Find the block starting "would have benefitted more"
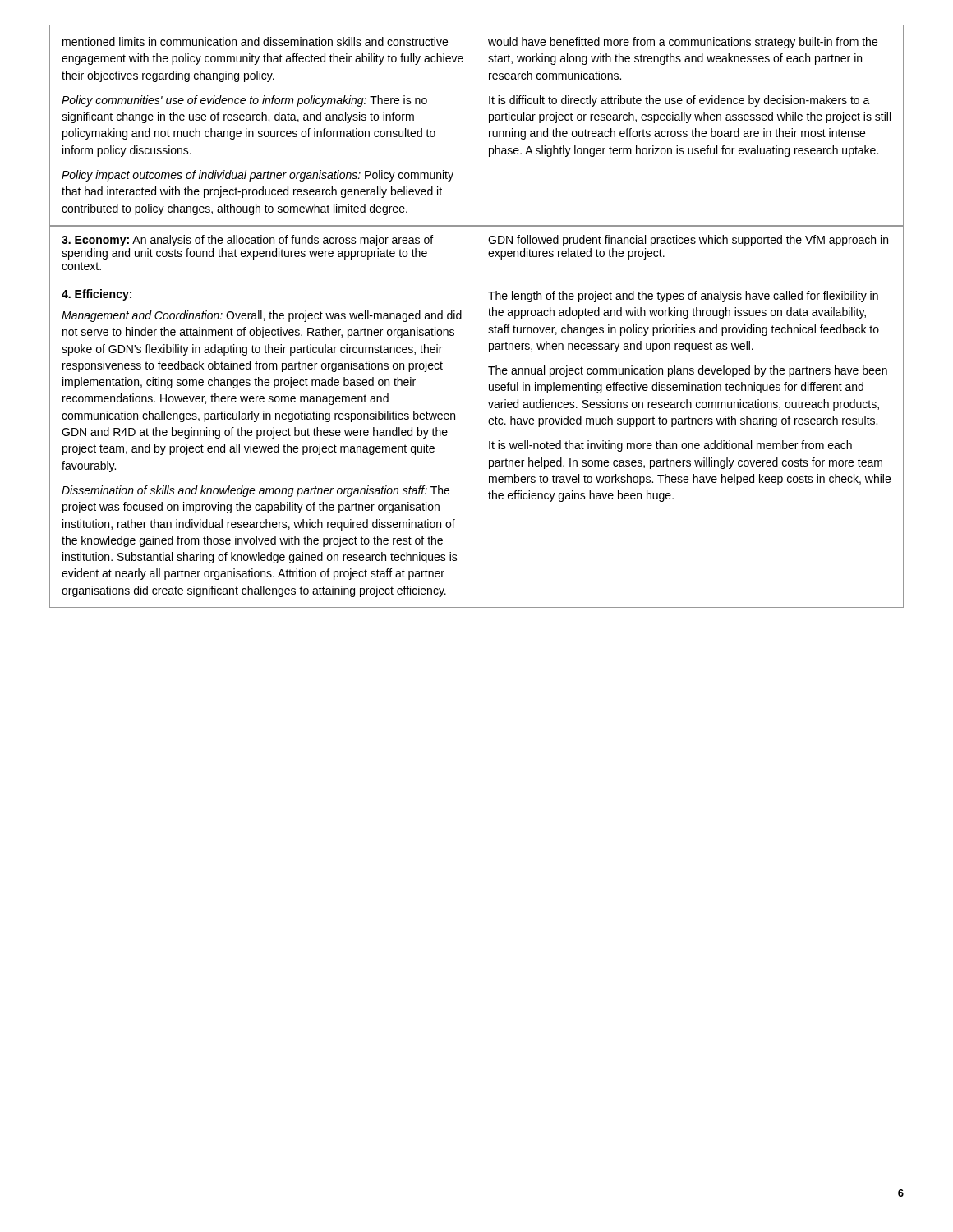This screenshot has height=1232, width=953. (x=690, y=96)
